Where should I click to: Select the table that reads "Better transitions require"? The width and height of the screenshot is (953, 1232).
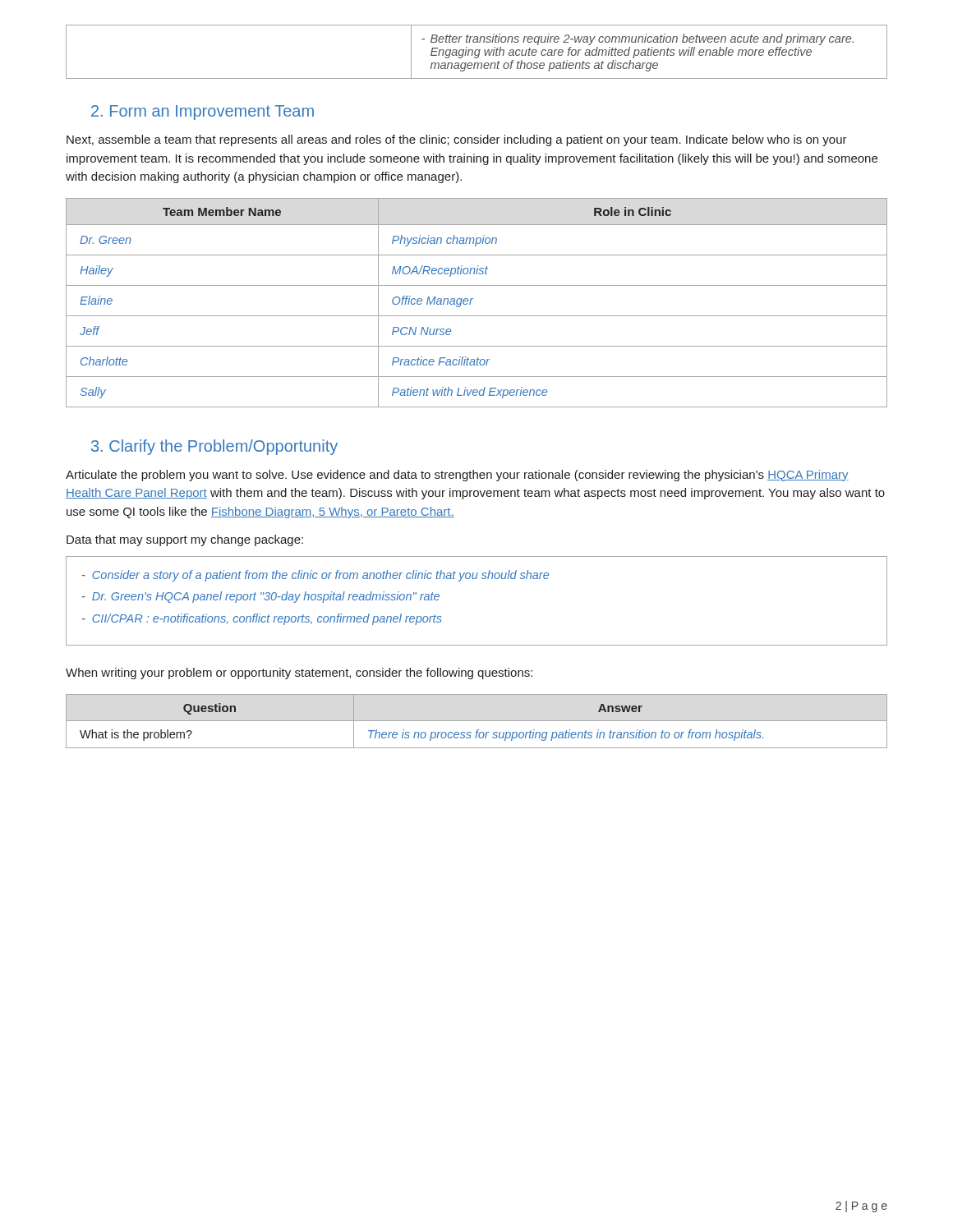(476, 52)
